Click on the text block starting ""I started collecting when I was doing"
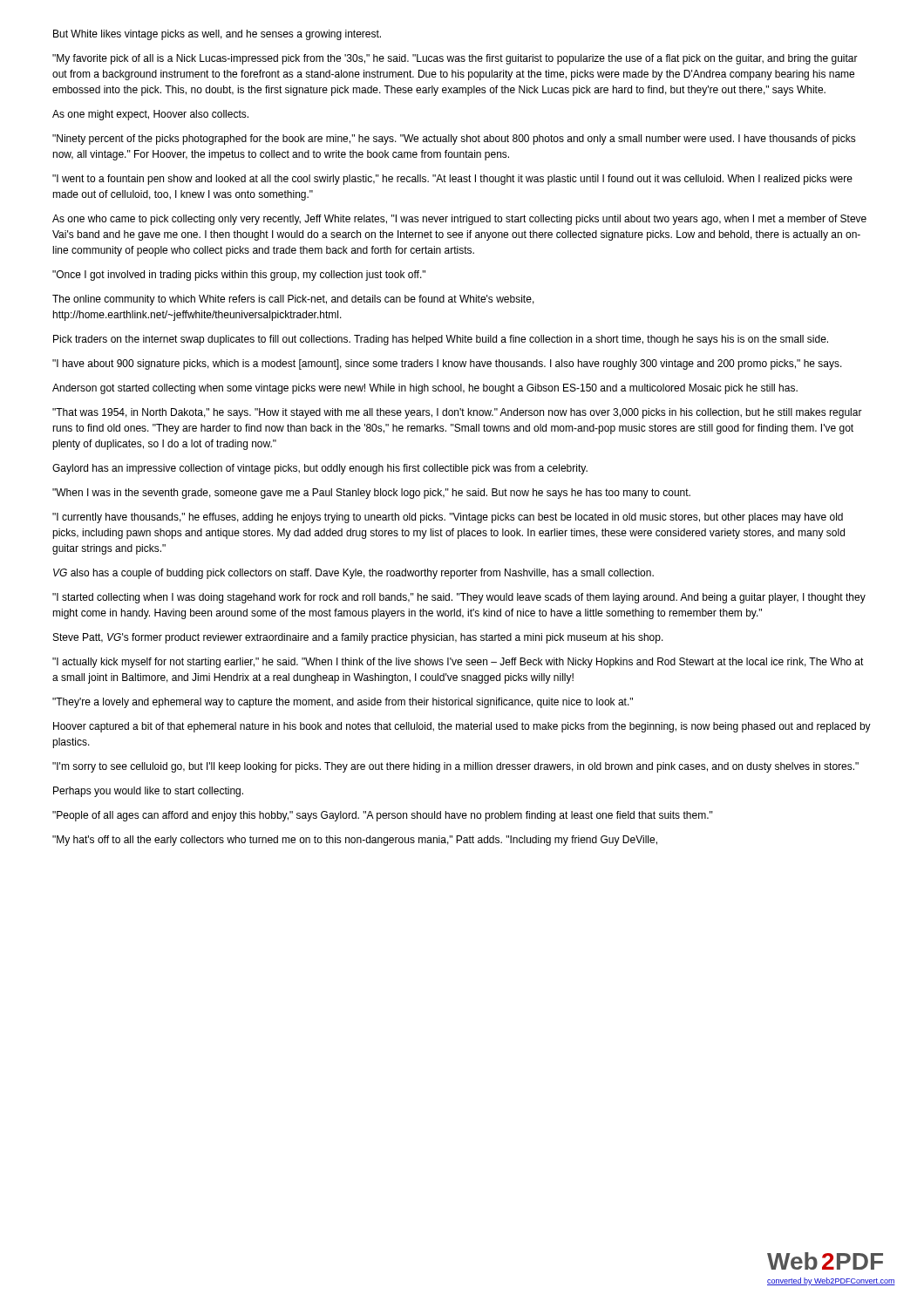The width and height of the screenshot is (924, 1308). click(459, 605)
